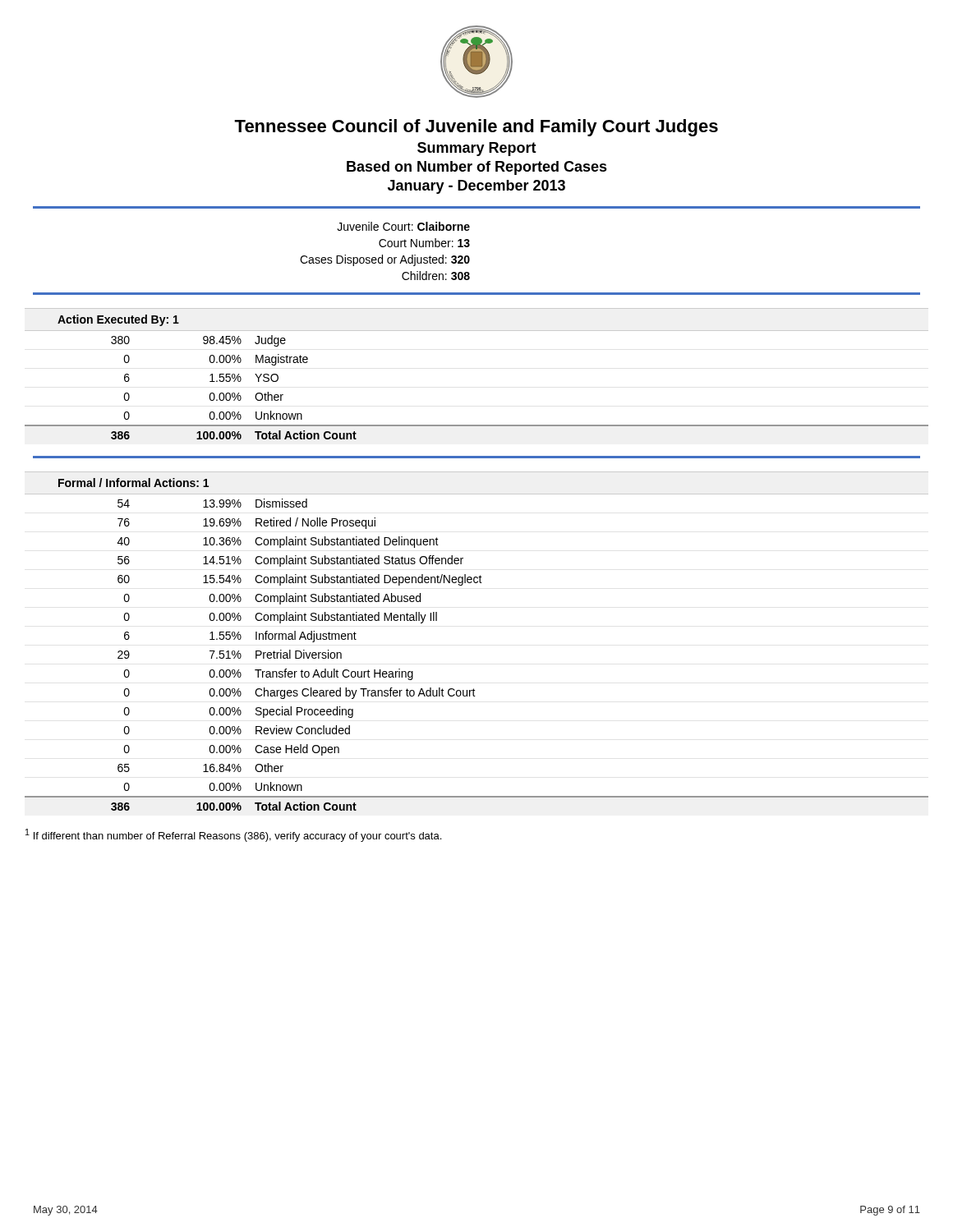Where does it say "Action Executed By: 1"?
This screenshot has height=1232, width=953.
118,320
